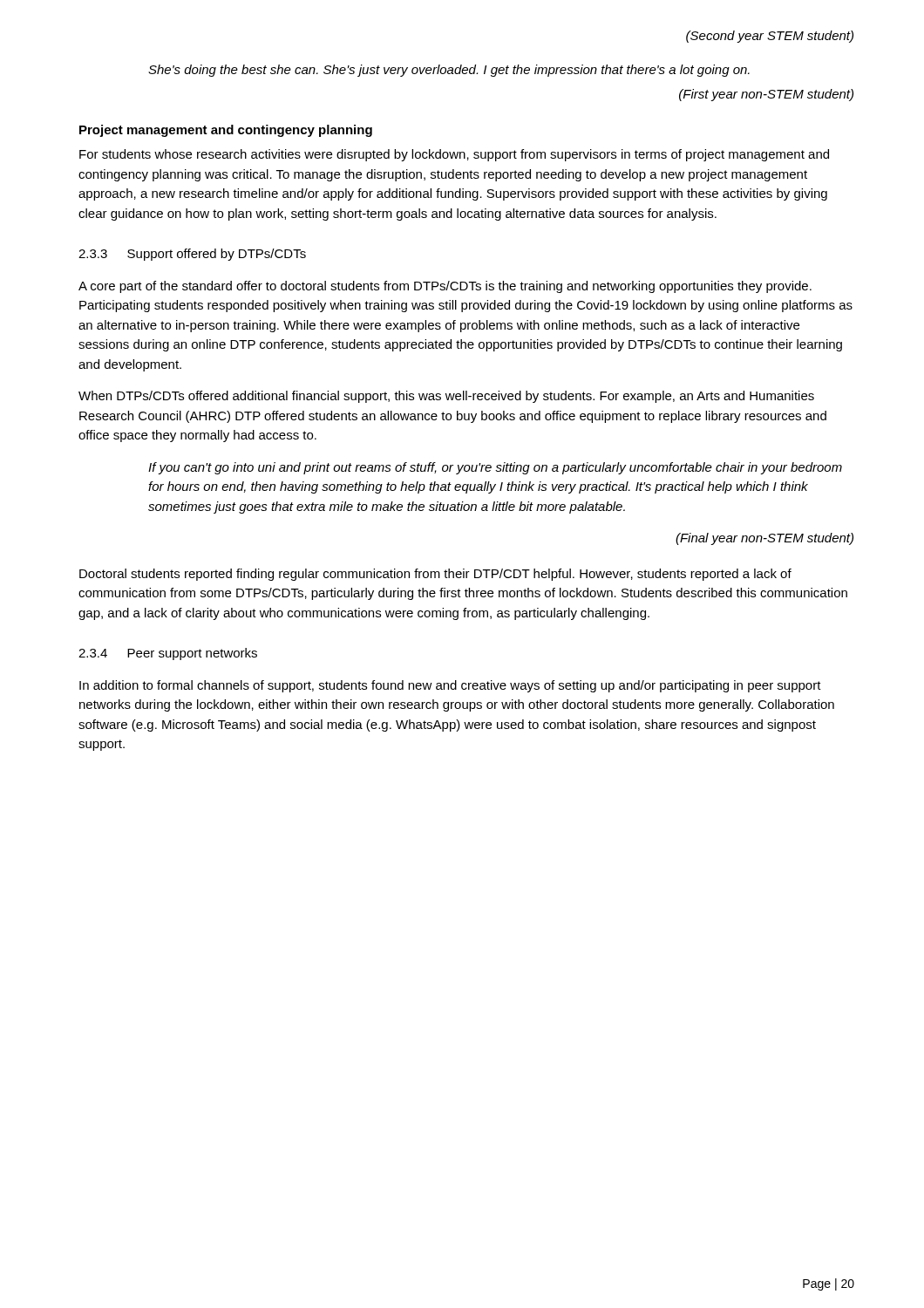Click where it says "Project management and contingency planning"
924x1308 pixels.
pos(226,129)
